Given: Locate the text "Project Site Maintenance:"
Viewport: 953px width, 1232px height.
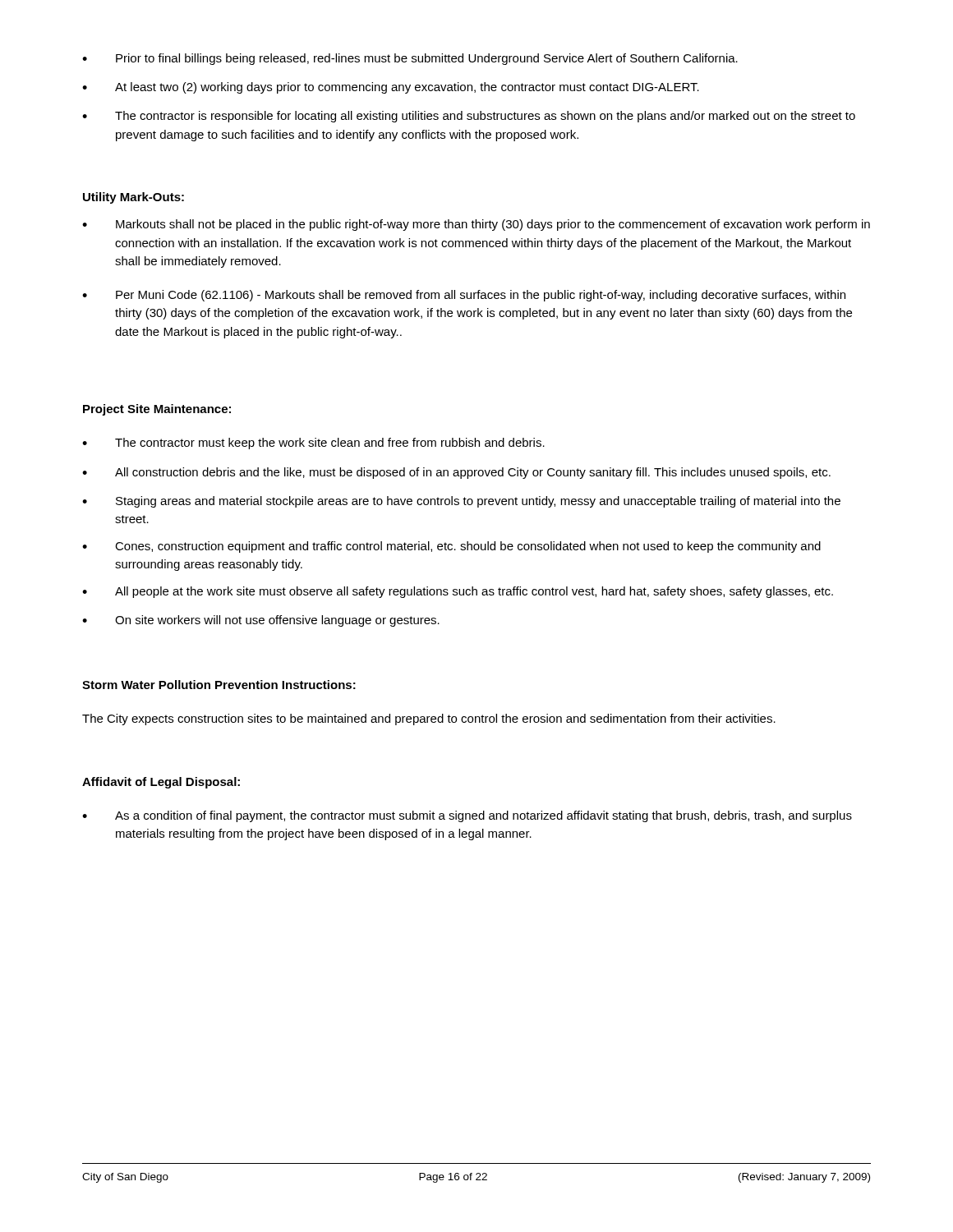Looking at the screenshot, I should [x=157, y=409].
